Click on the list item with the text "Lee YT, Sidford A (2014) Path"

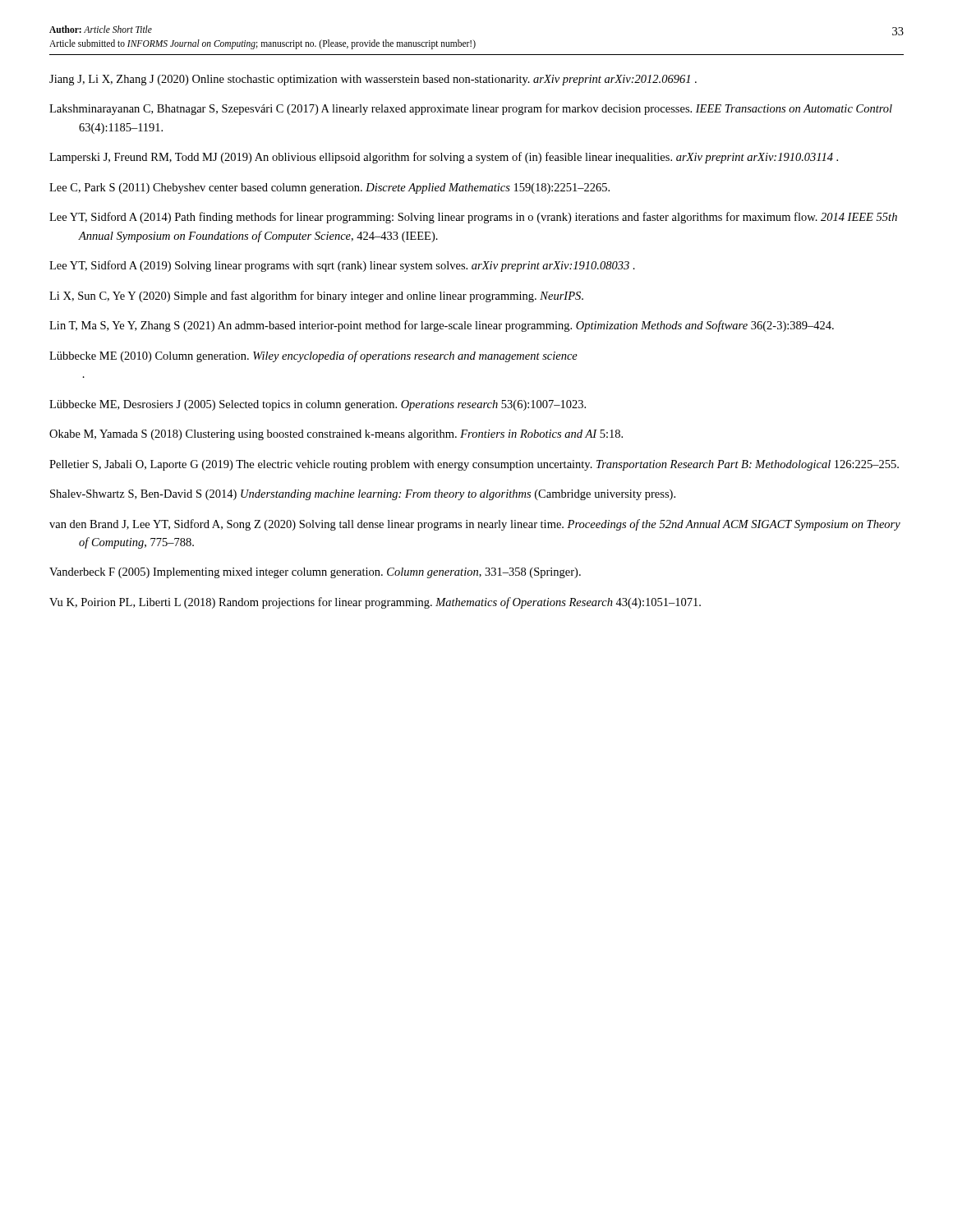tap(473, 226)
